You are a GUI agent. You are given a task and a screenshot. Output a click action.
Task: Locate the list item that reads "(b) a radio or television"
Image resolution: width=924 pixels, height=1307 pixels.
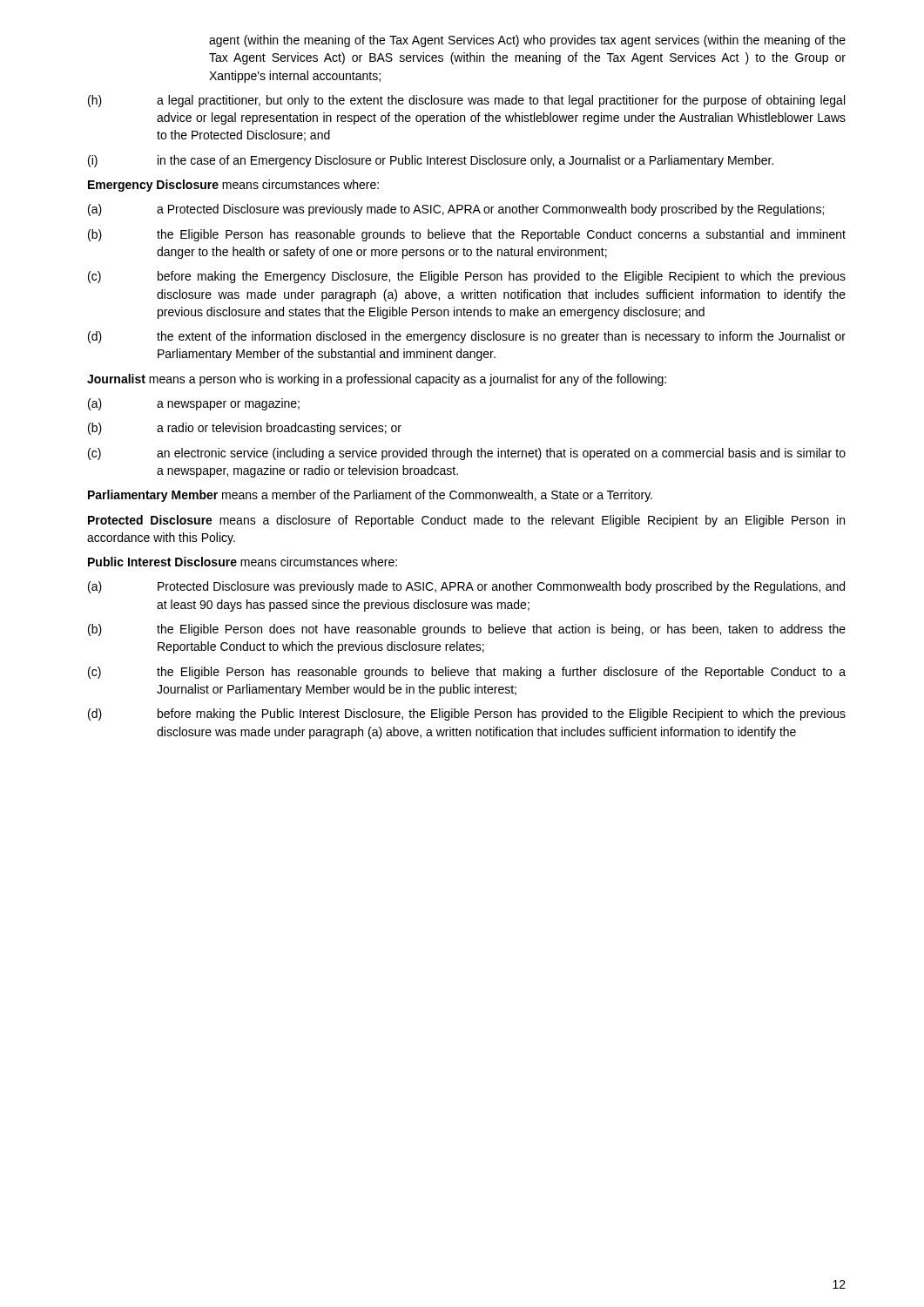(245, 429)
